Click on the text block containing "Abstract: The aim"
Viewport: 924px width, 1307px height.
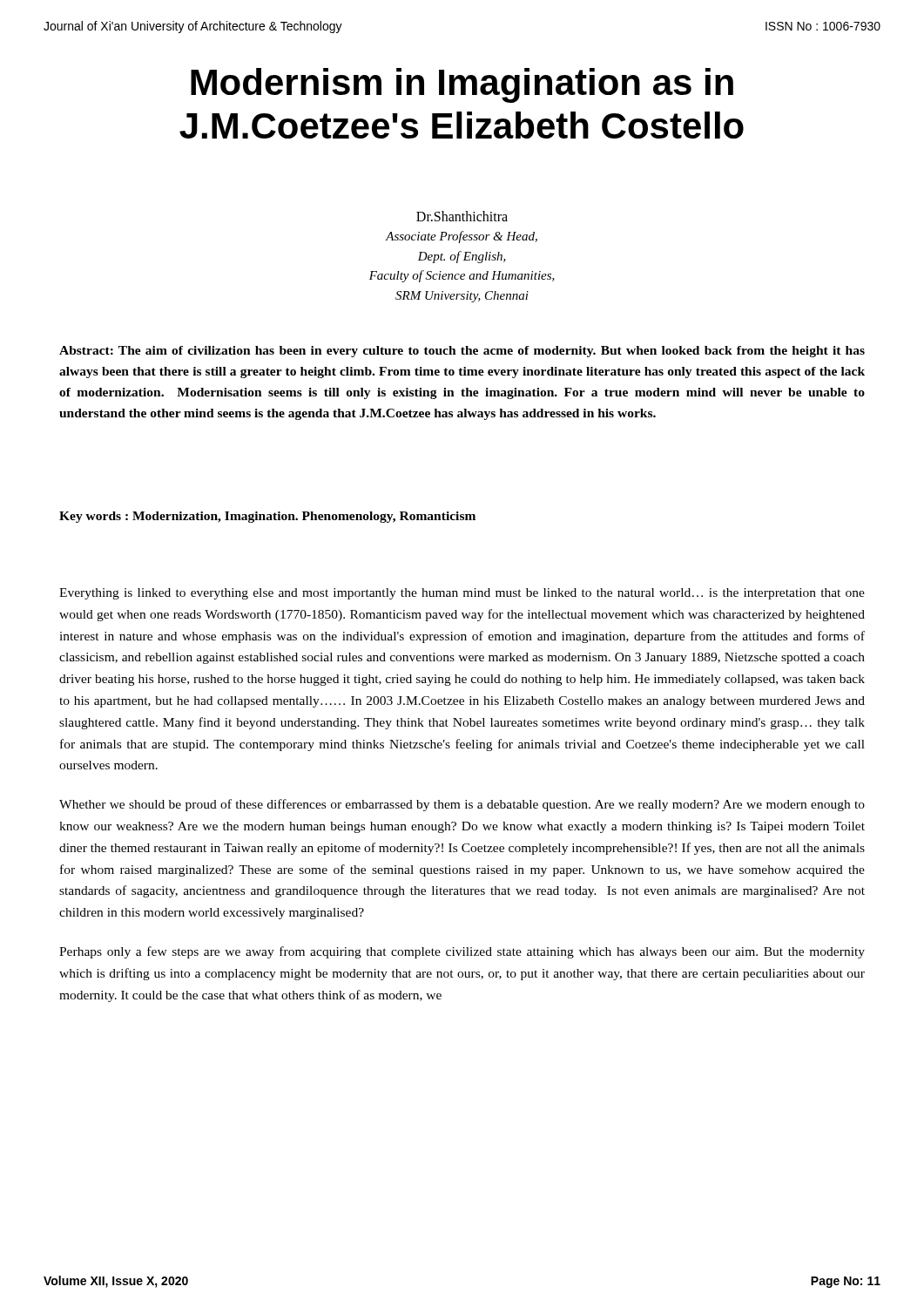[462, 382]
